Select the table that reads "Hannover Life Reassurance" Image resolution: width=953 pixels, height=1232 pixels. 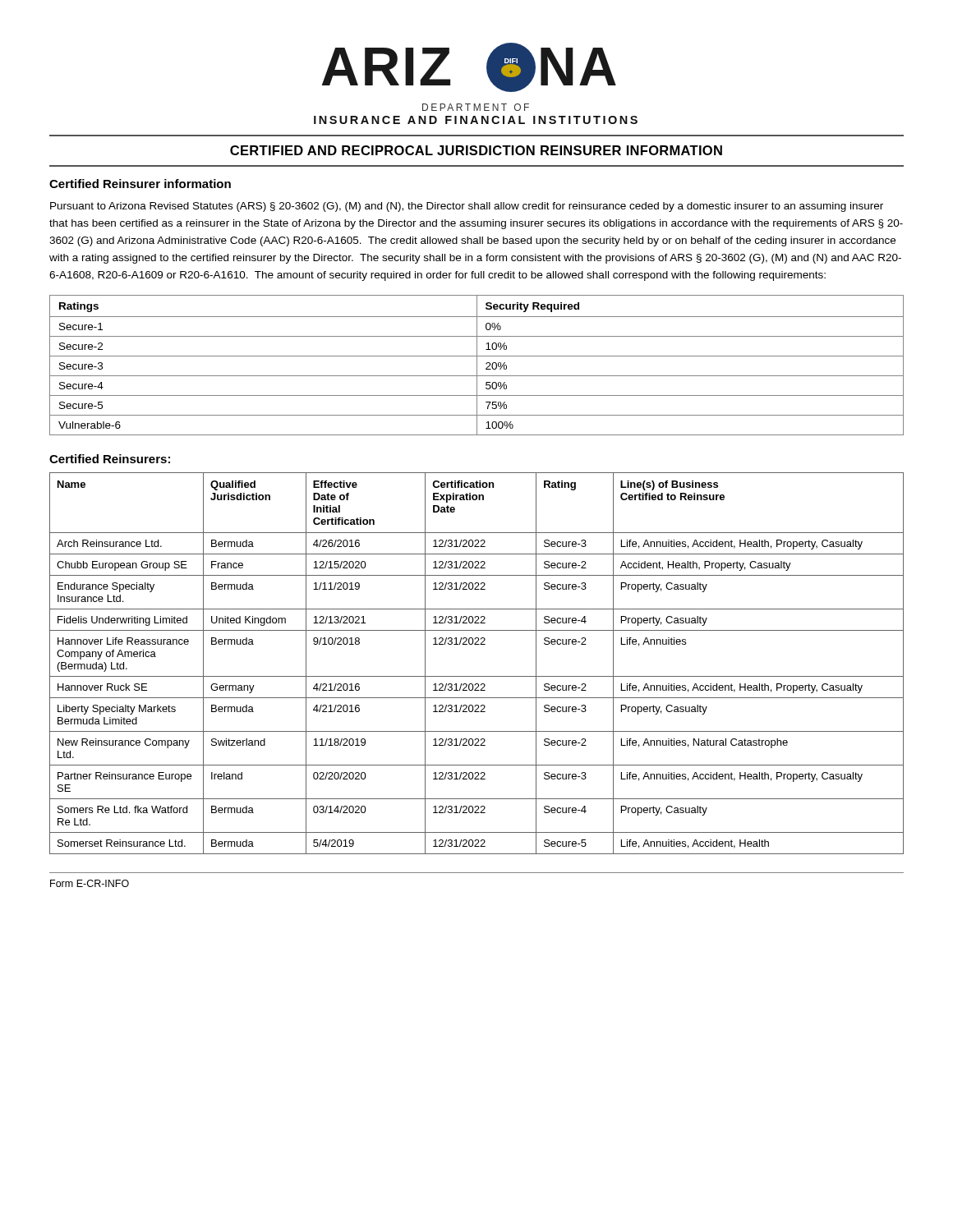476,663
